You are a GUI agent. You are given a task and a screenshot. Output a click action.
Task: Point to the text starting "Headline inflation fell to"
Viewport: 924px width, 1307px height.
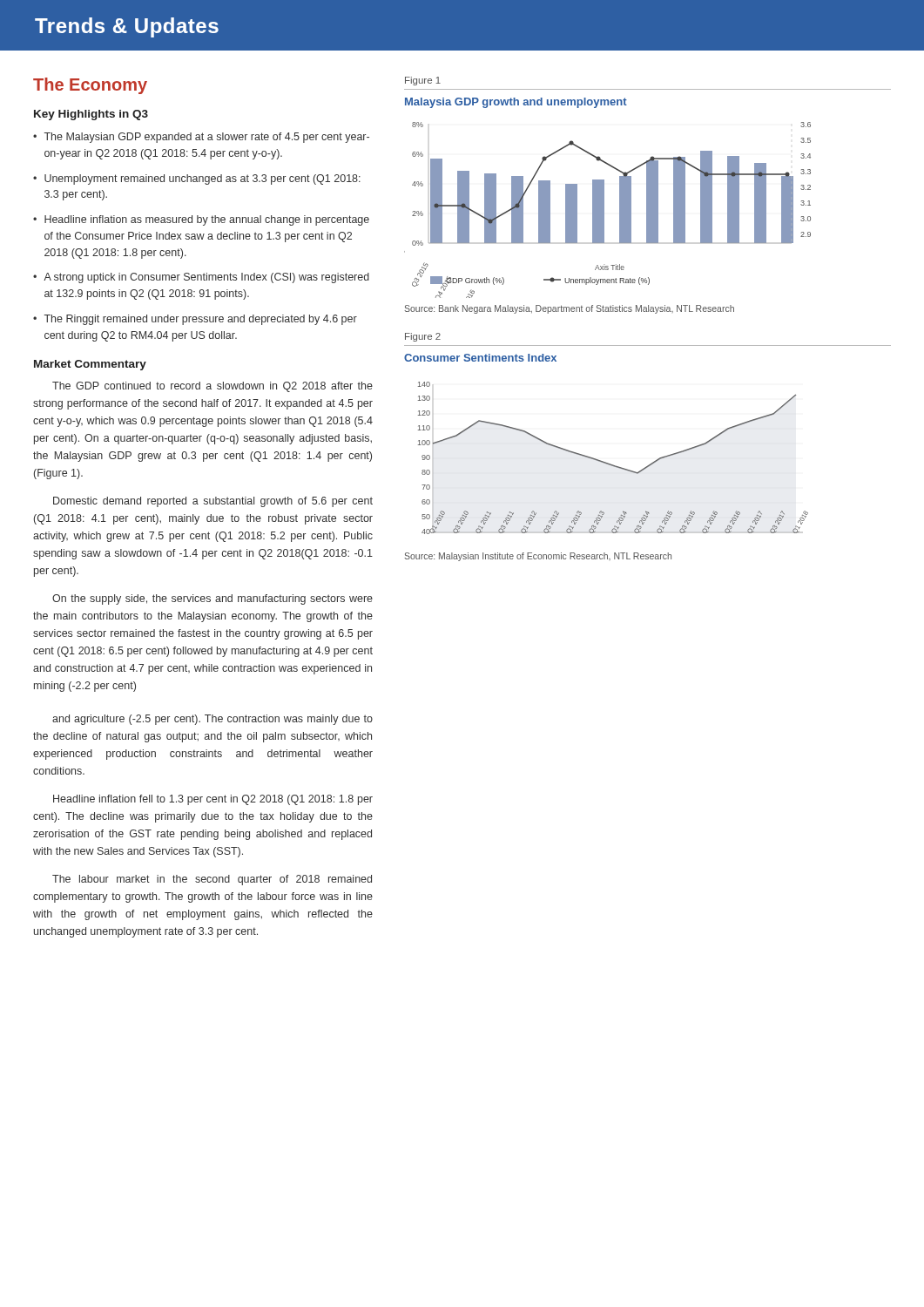(x=203, y=825)
